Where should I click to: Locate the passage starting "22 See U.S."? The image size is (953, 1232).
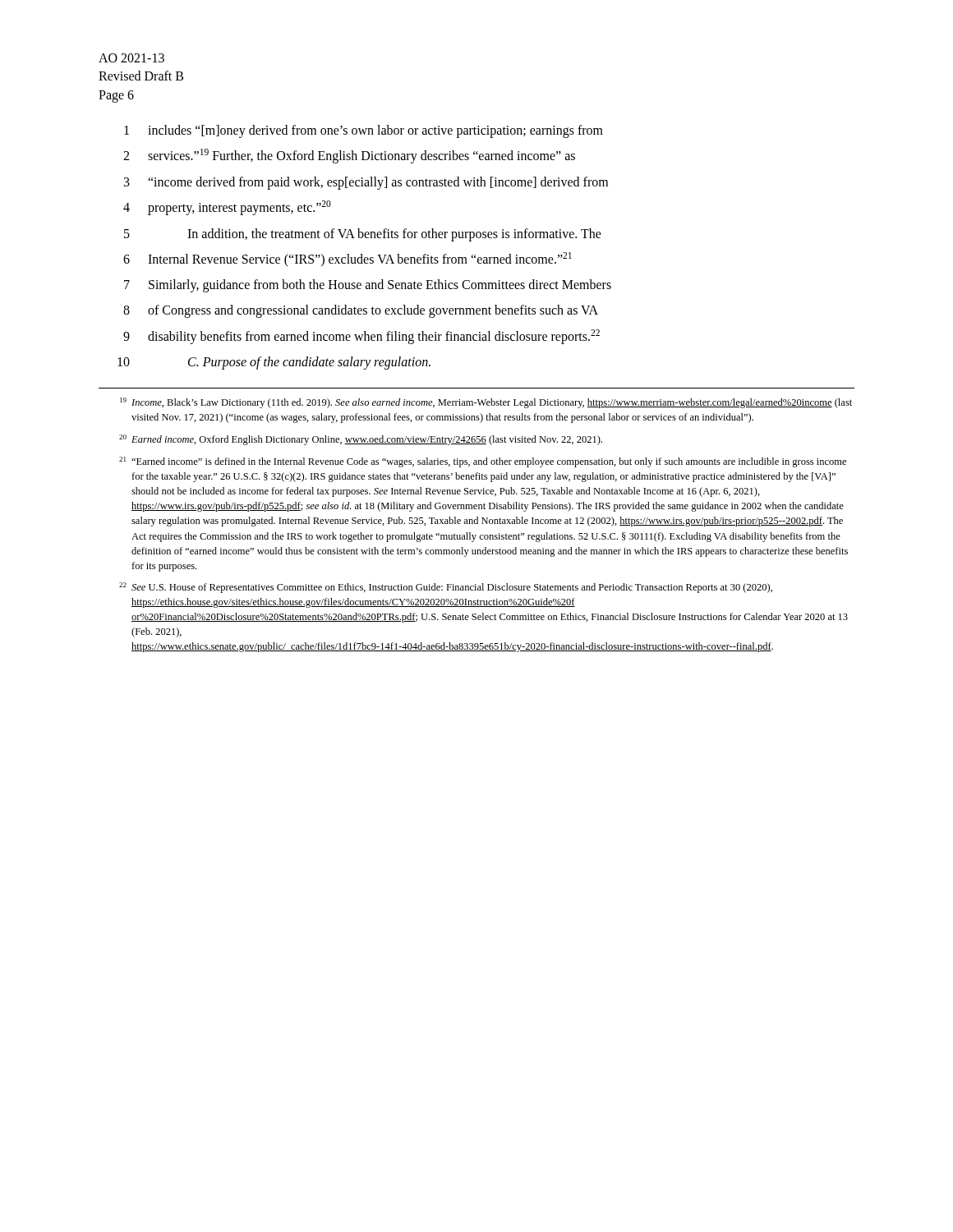coord(476,617)
